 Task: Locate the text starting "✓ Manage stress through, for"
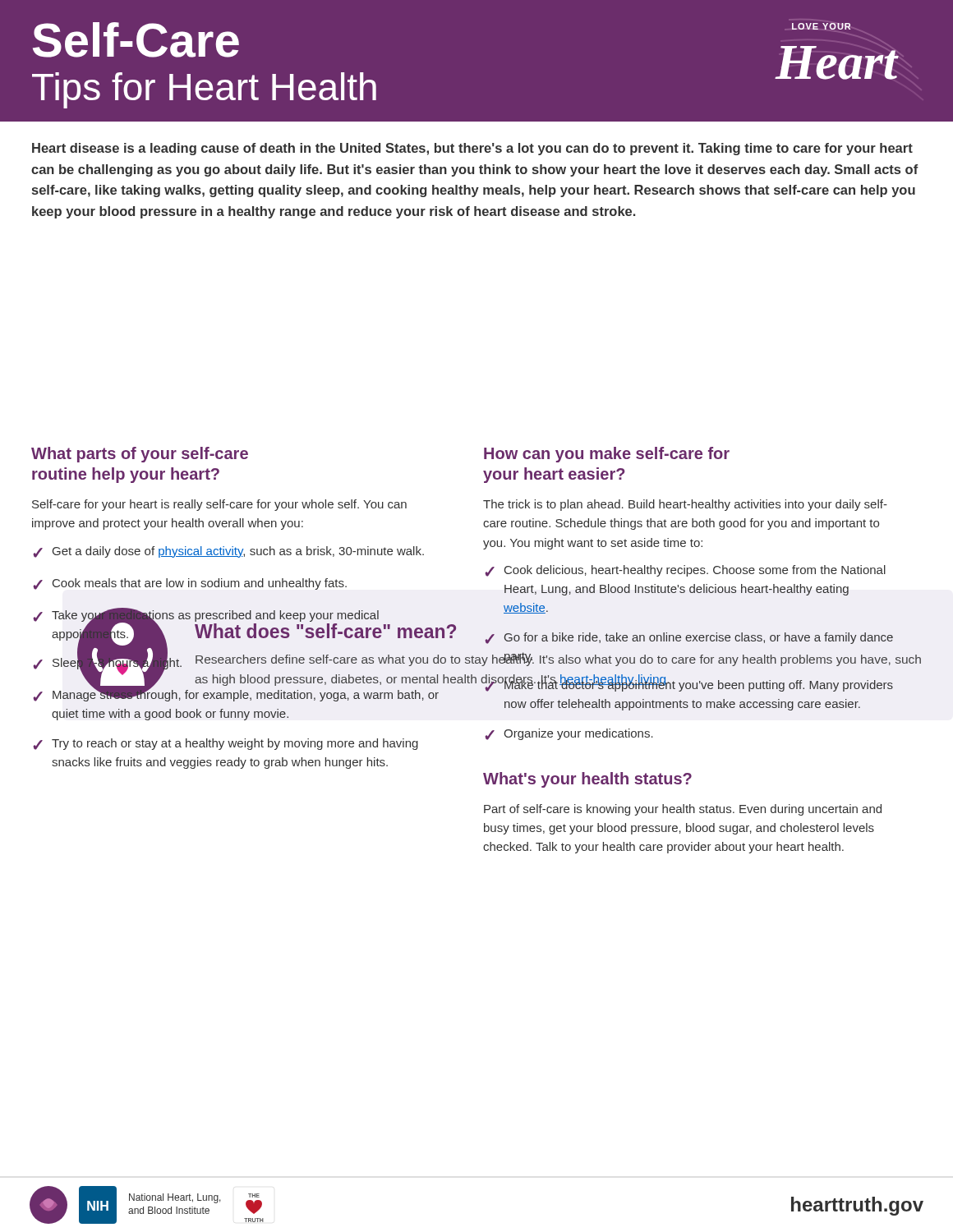tap(237, 704)
